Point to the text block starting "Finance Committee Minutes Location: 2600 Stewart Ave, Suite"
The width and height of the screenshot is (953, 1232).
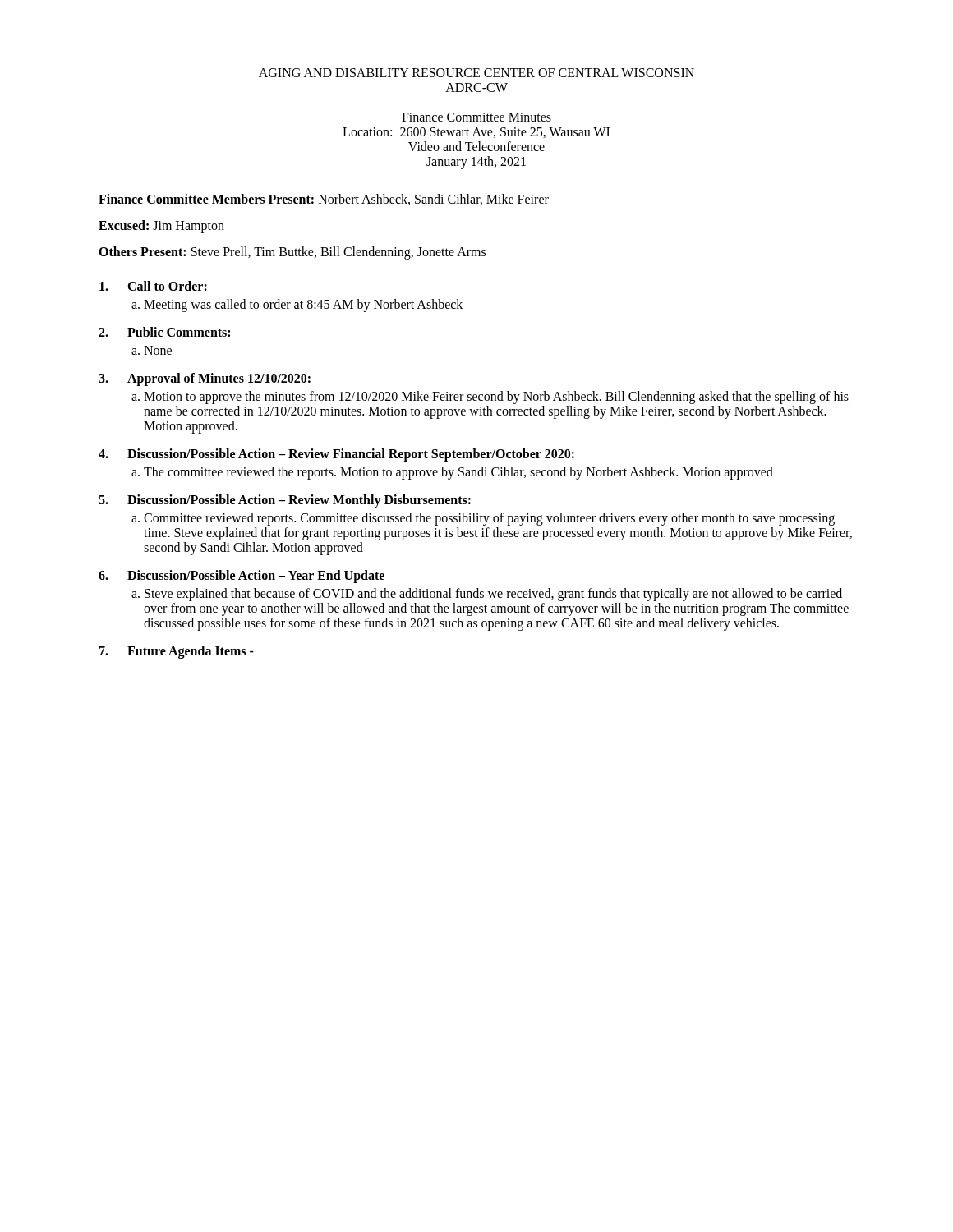click(x=476, y=140)
